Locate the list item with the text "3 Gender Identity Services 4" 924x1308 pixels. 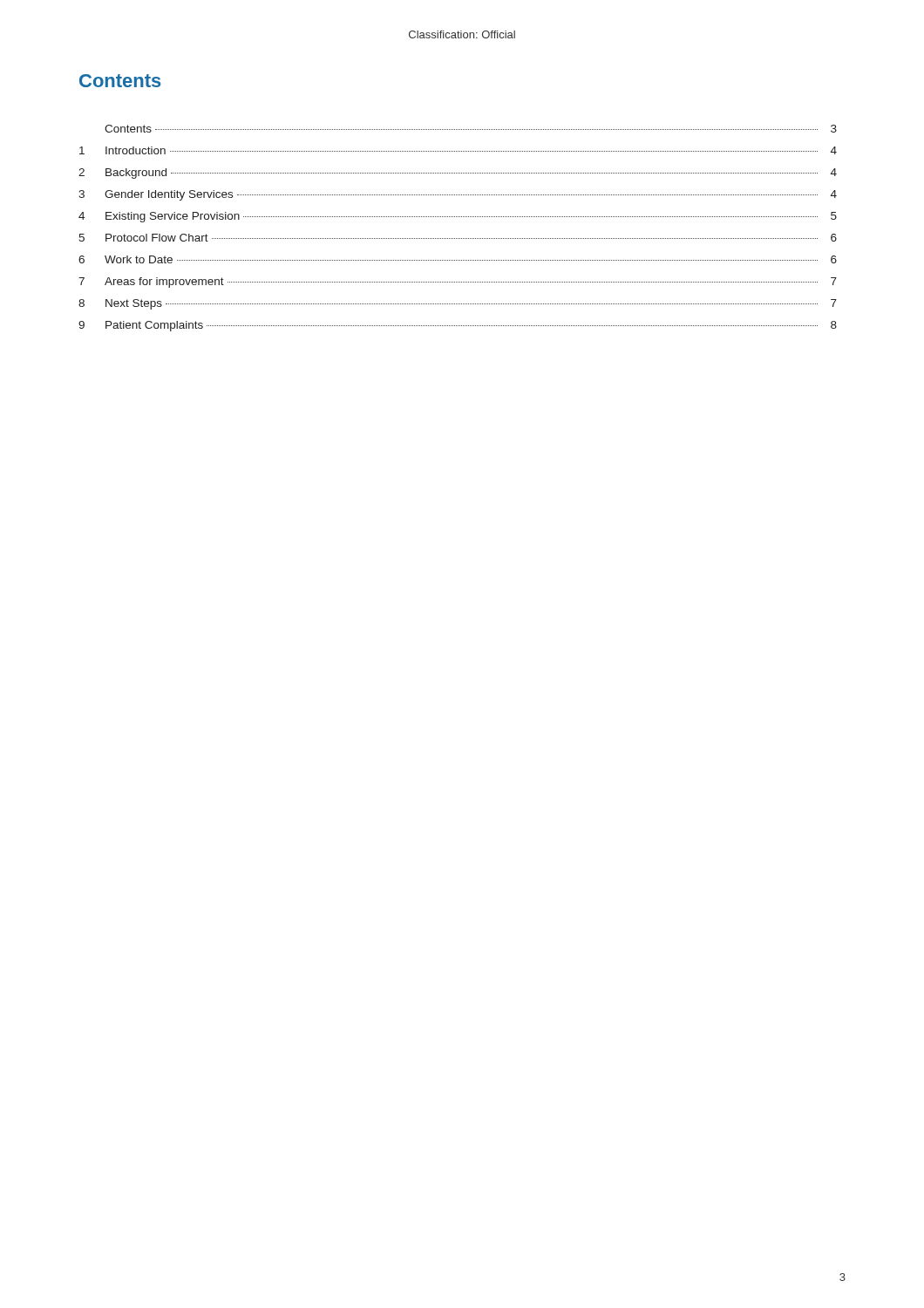[x=458, y=194]
